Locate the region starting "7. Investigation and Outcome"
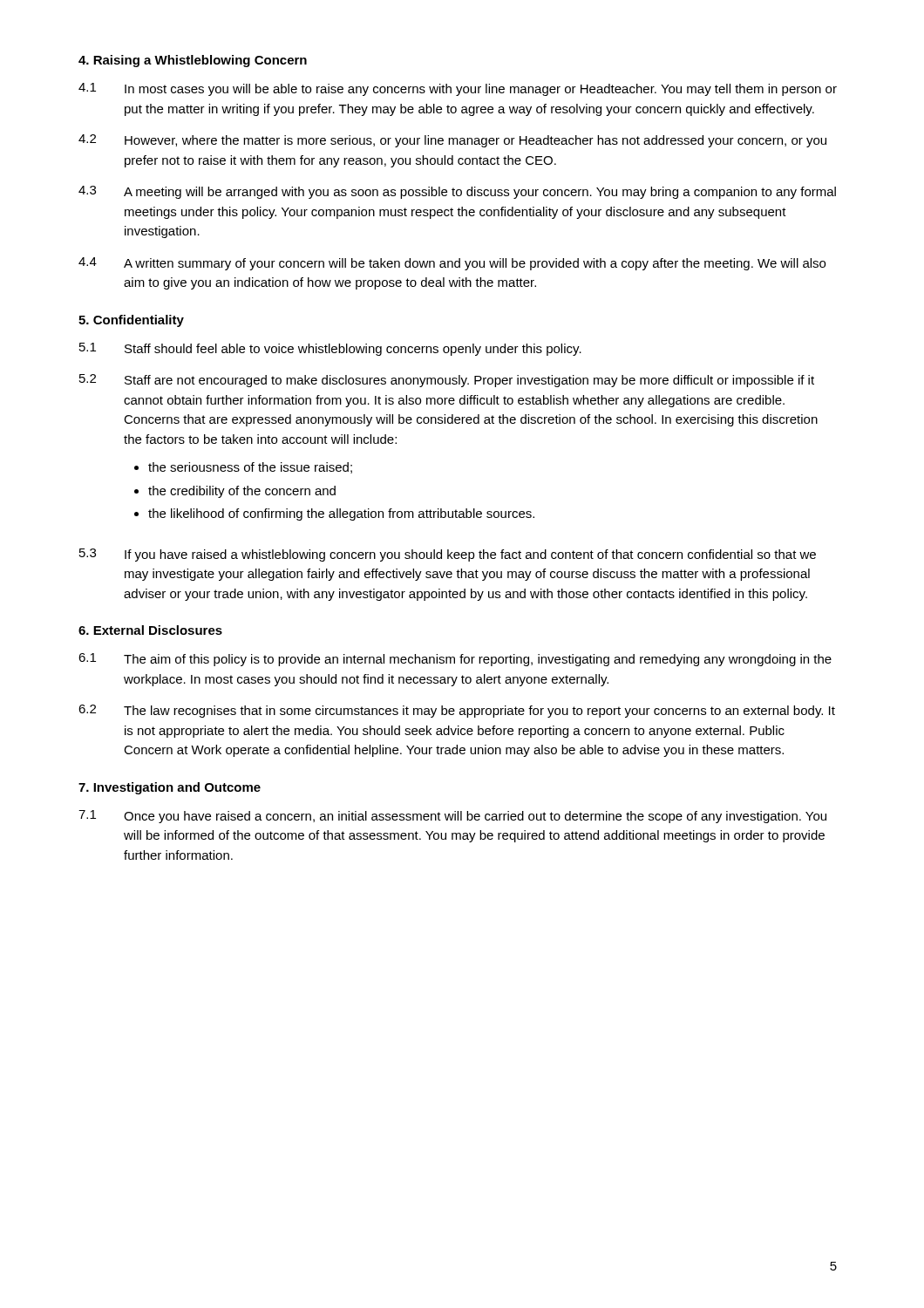 (170, 787)
